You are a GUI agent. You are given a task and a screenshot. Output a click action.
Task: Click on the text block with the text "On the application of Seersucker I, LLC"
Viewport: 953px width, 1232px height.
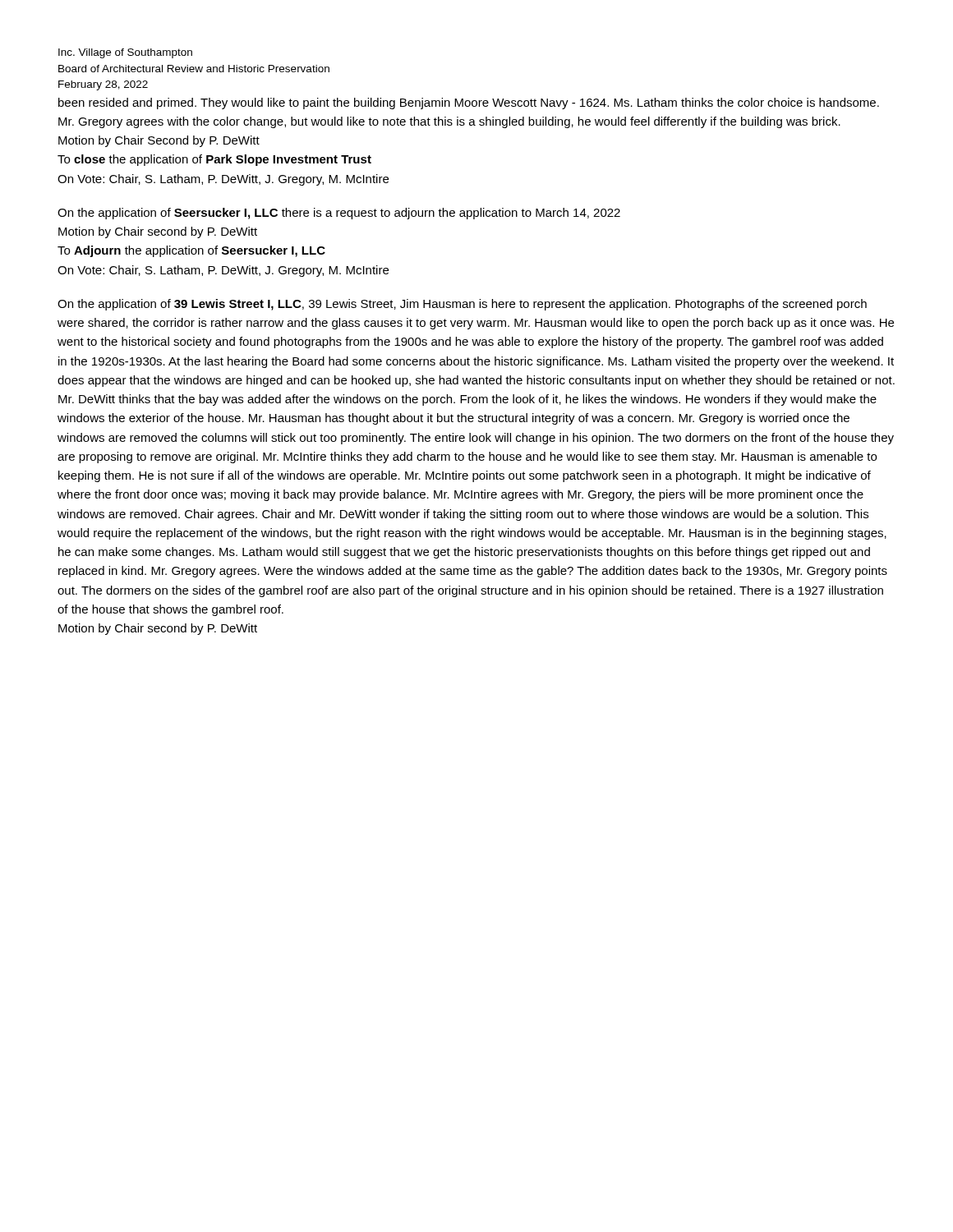[x=339, y=212]
